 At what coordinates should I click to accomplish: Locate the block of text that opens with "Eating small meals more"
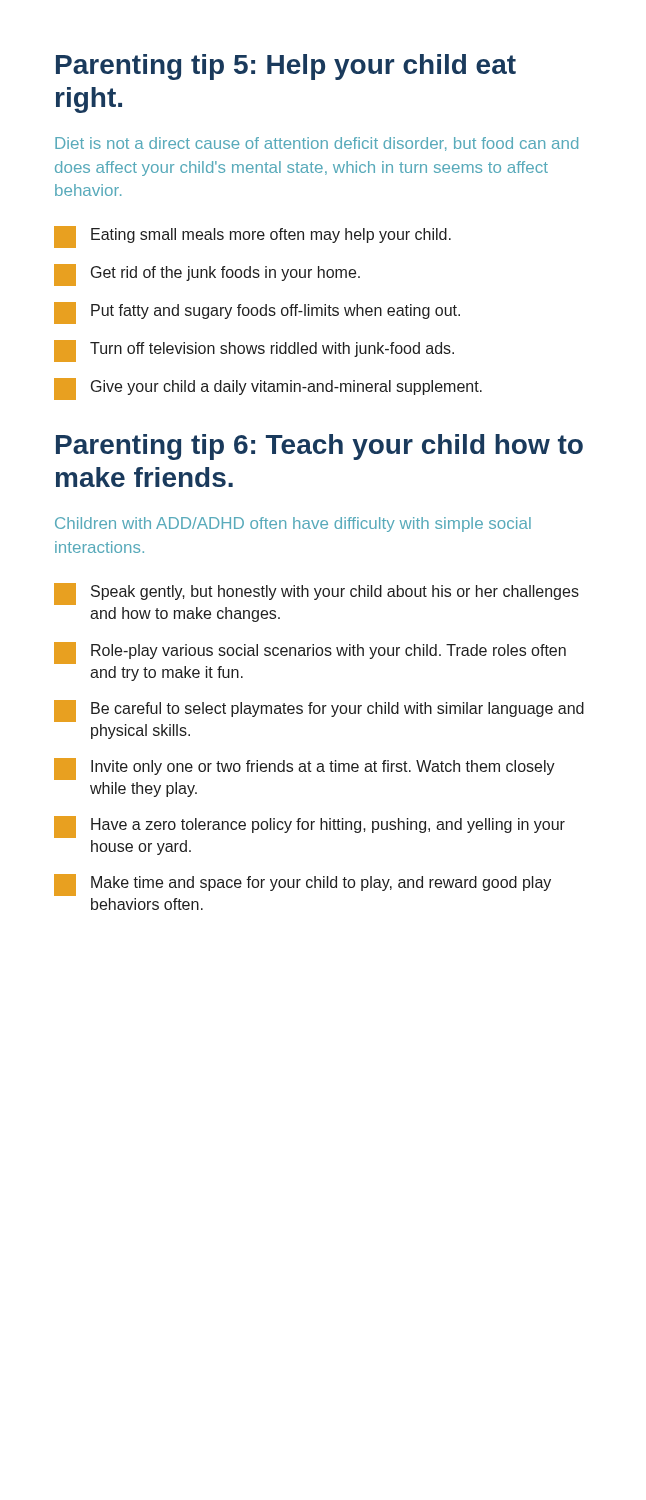point(323,236)
